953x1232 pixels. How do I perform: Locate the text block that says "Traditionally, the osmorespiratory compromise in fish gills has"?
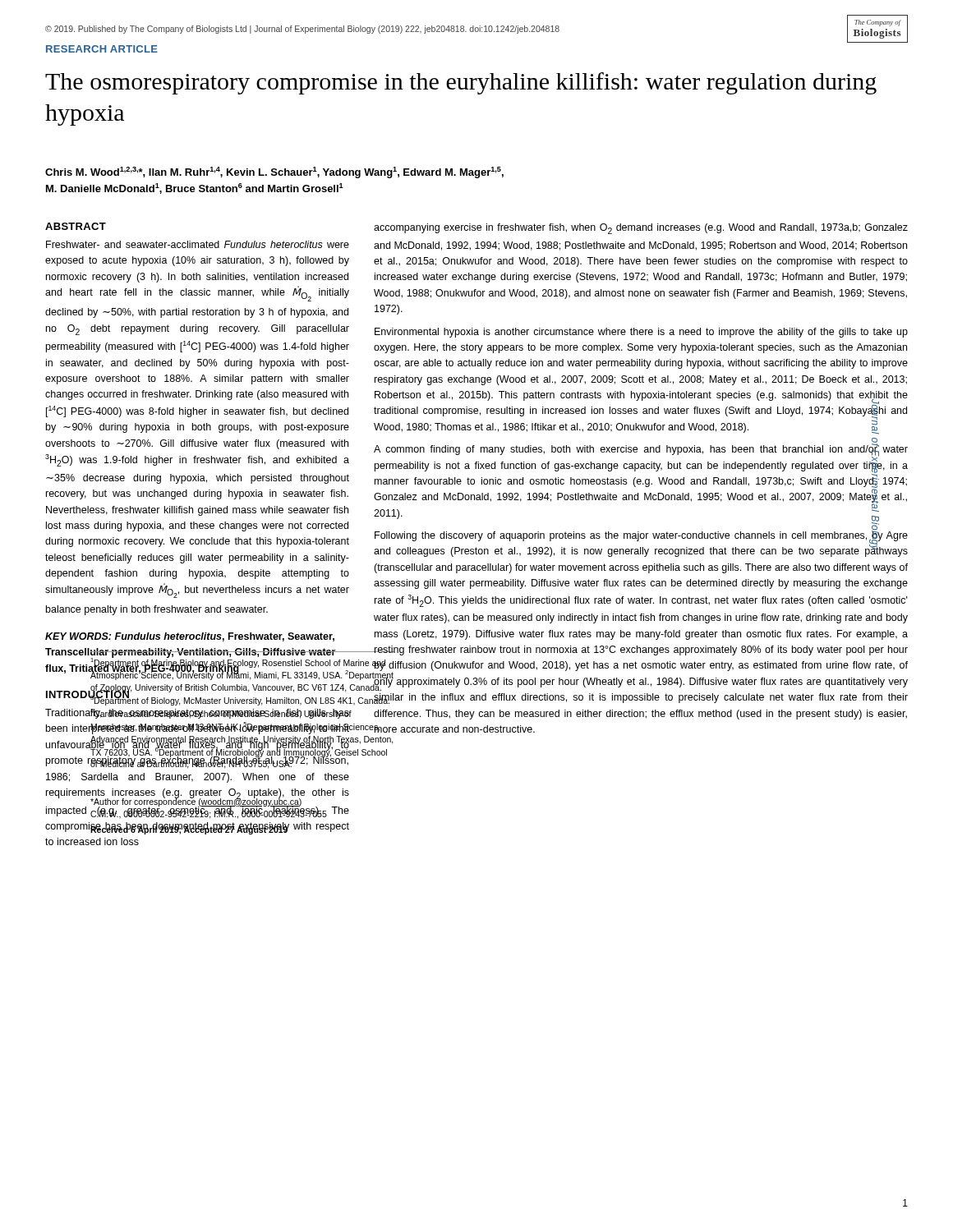[197, 778]
